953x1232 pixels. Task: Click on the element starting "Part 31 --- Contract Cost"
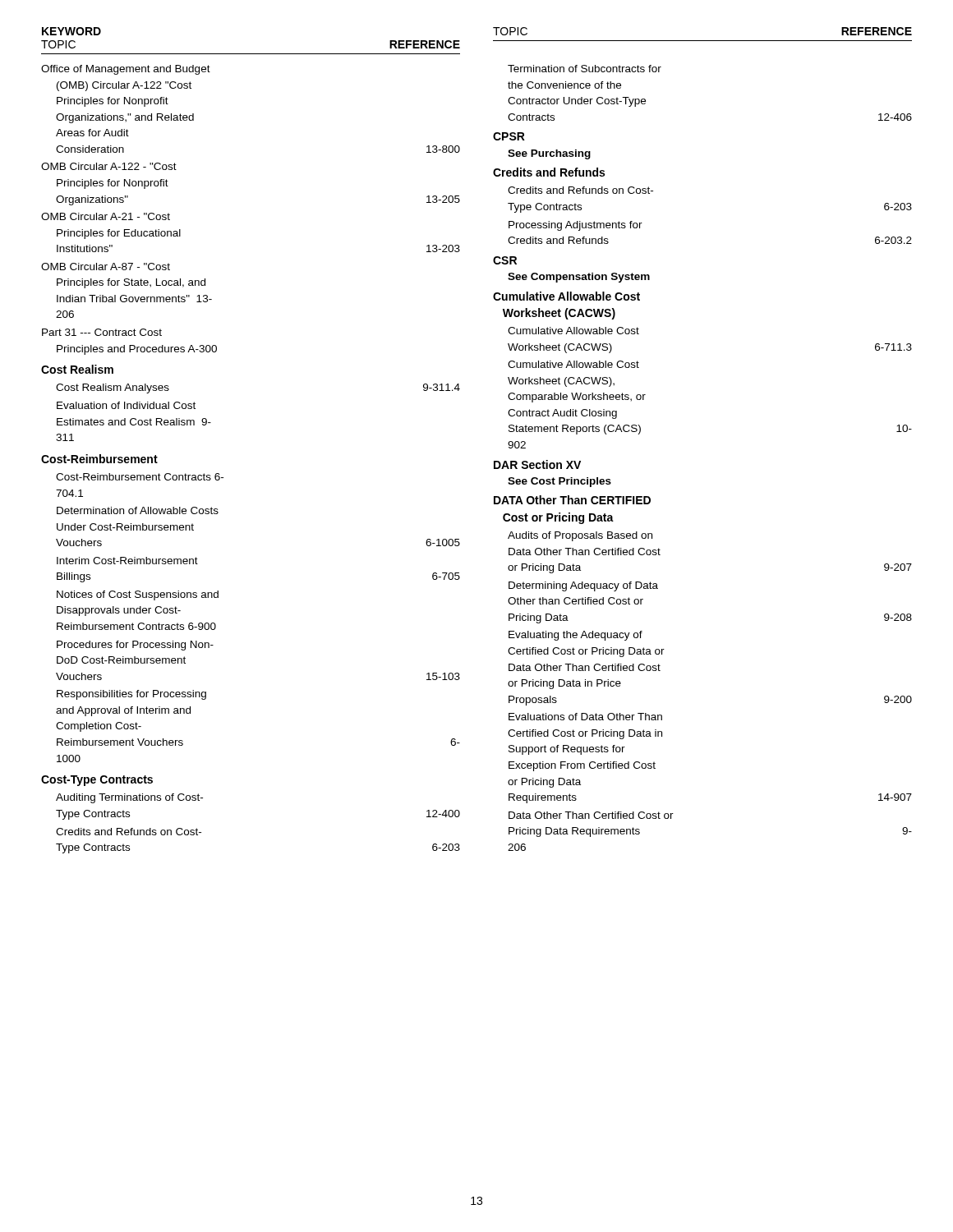click(x=102, y=332)
